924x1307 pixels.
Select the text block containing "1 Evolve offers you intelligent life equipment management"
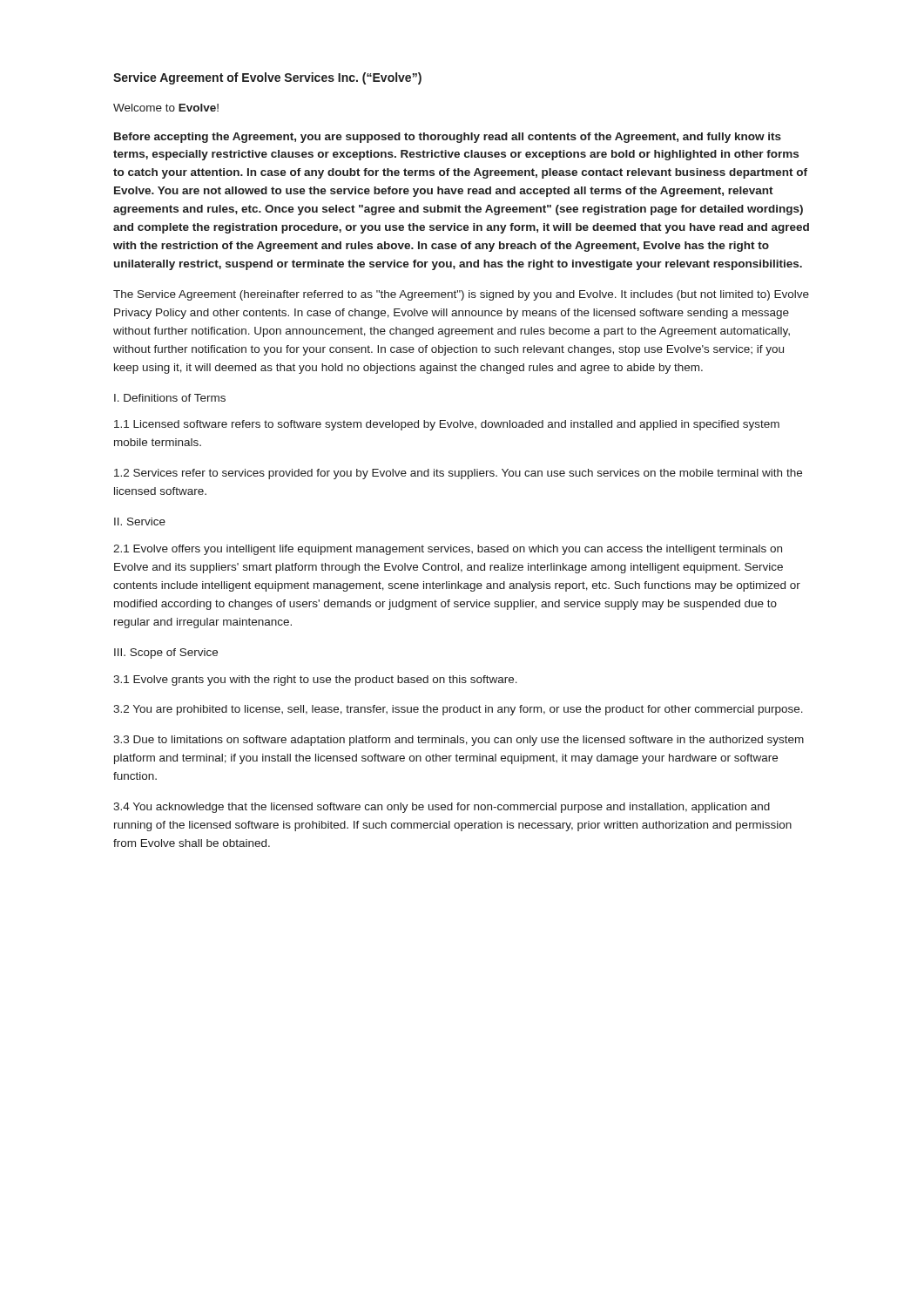point(457,585)
